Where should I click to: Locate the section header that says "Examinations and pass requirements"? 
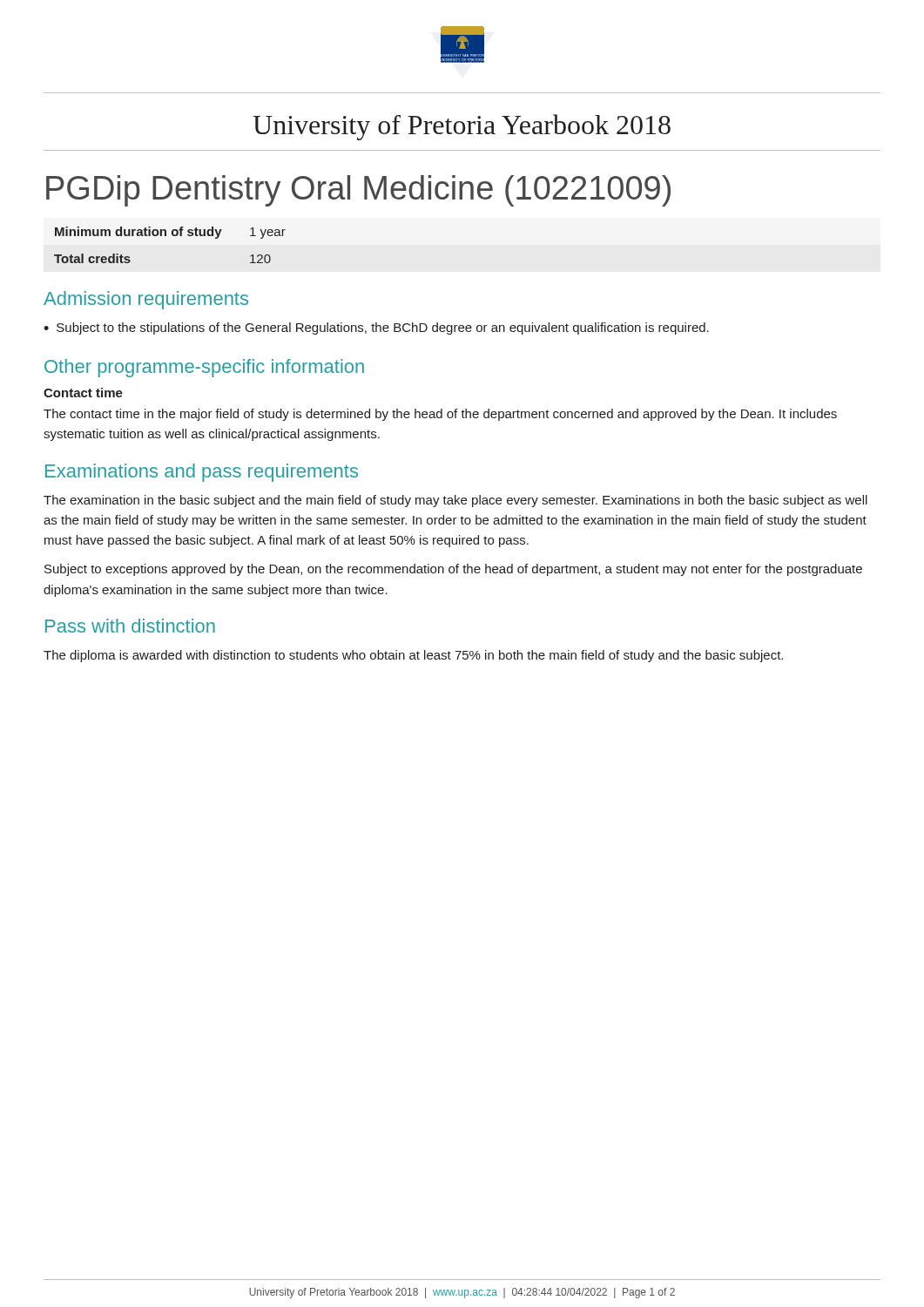(202, 473)
